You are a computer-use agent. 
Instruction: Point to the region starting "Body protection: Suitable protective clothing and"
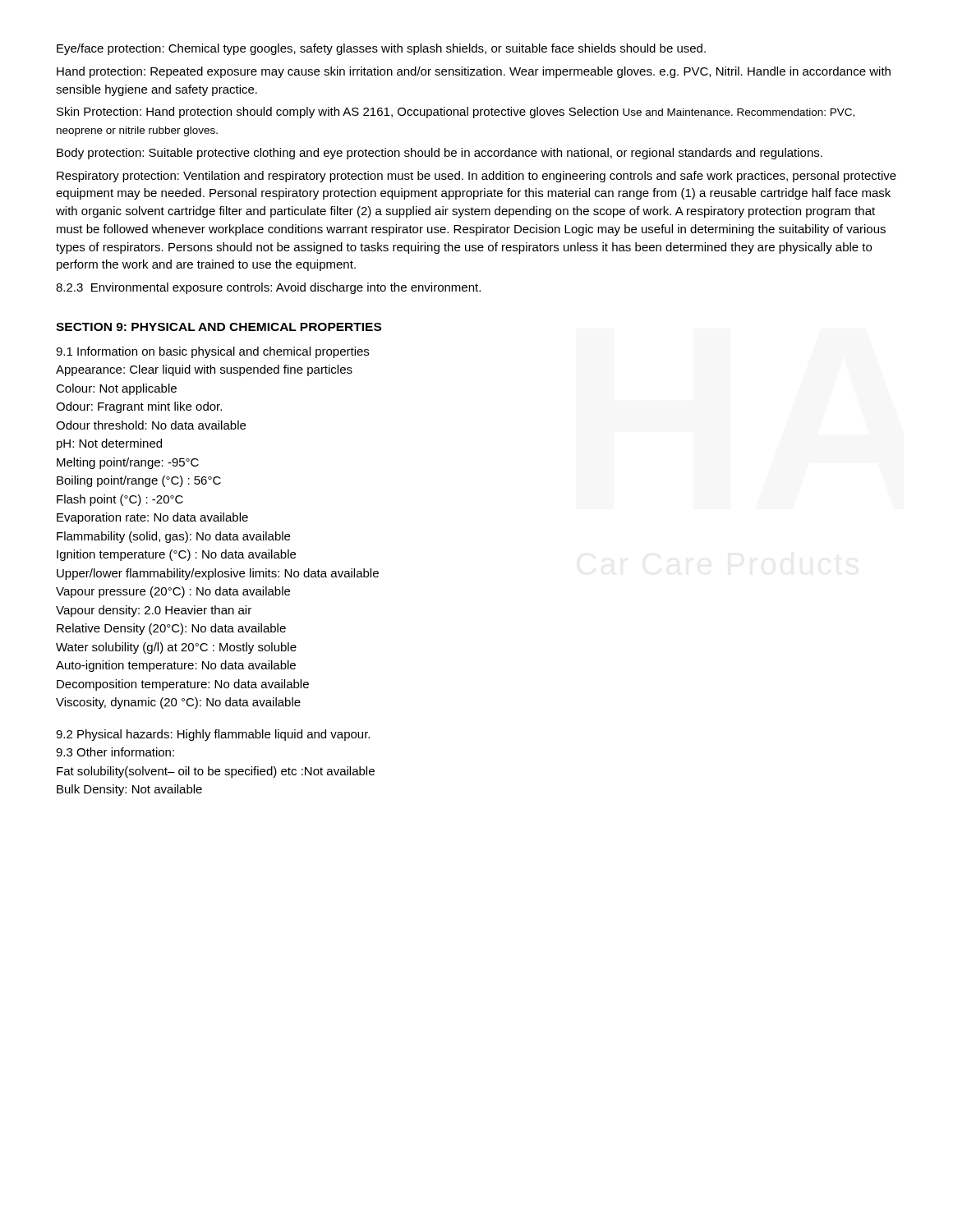pos(439,152)
